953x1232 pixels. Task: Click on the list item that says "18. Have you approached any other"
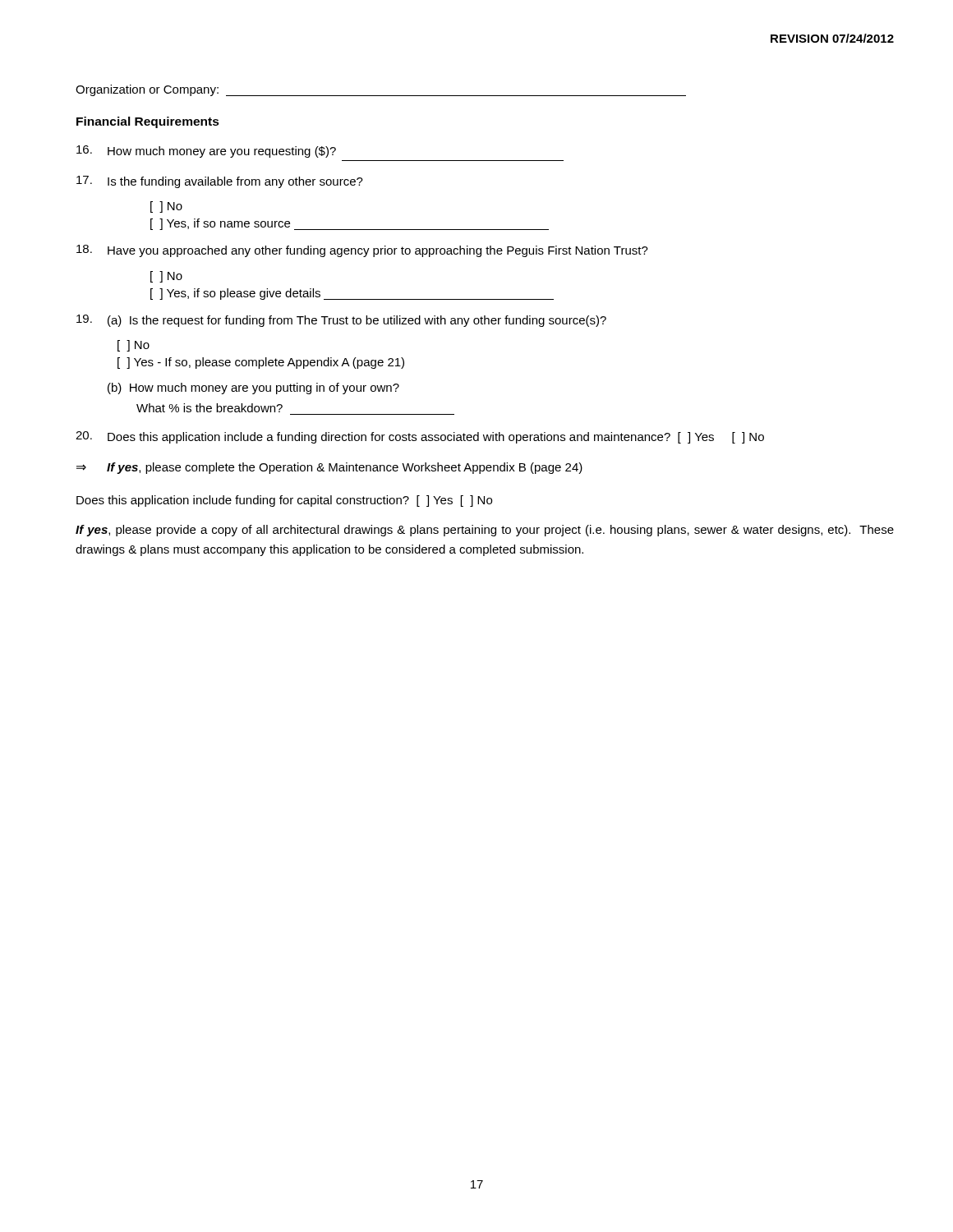(x=362, y=251)
